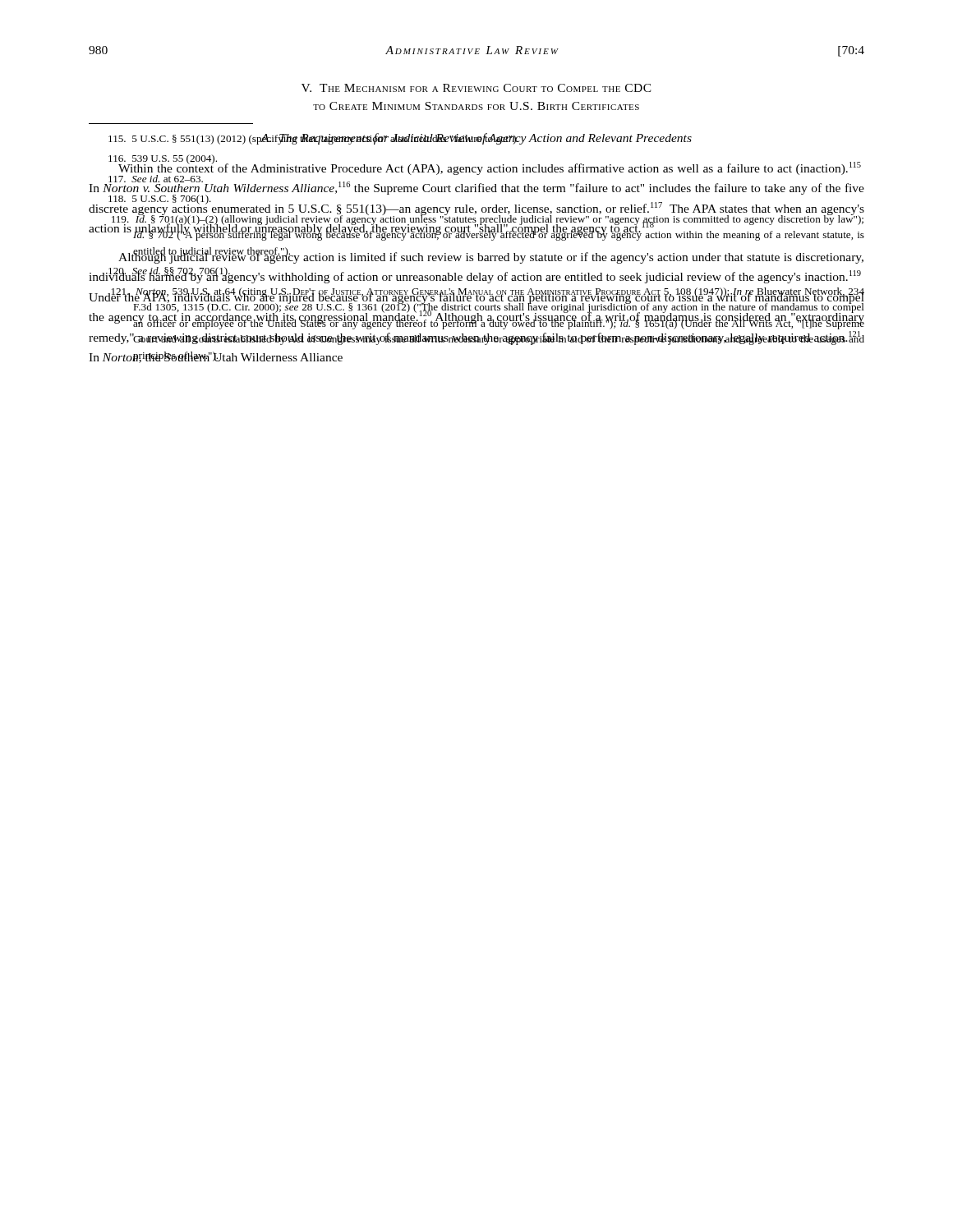Screen dimensions: 1232x953
Task: Locate the block of text that opens with "Although judicial review of agency action is"
Action: pyautogui.click(x=476, y=307)
